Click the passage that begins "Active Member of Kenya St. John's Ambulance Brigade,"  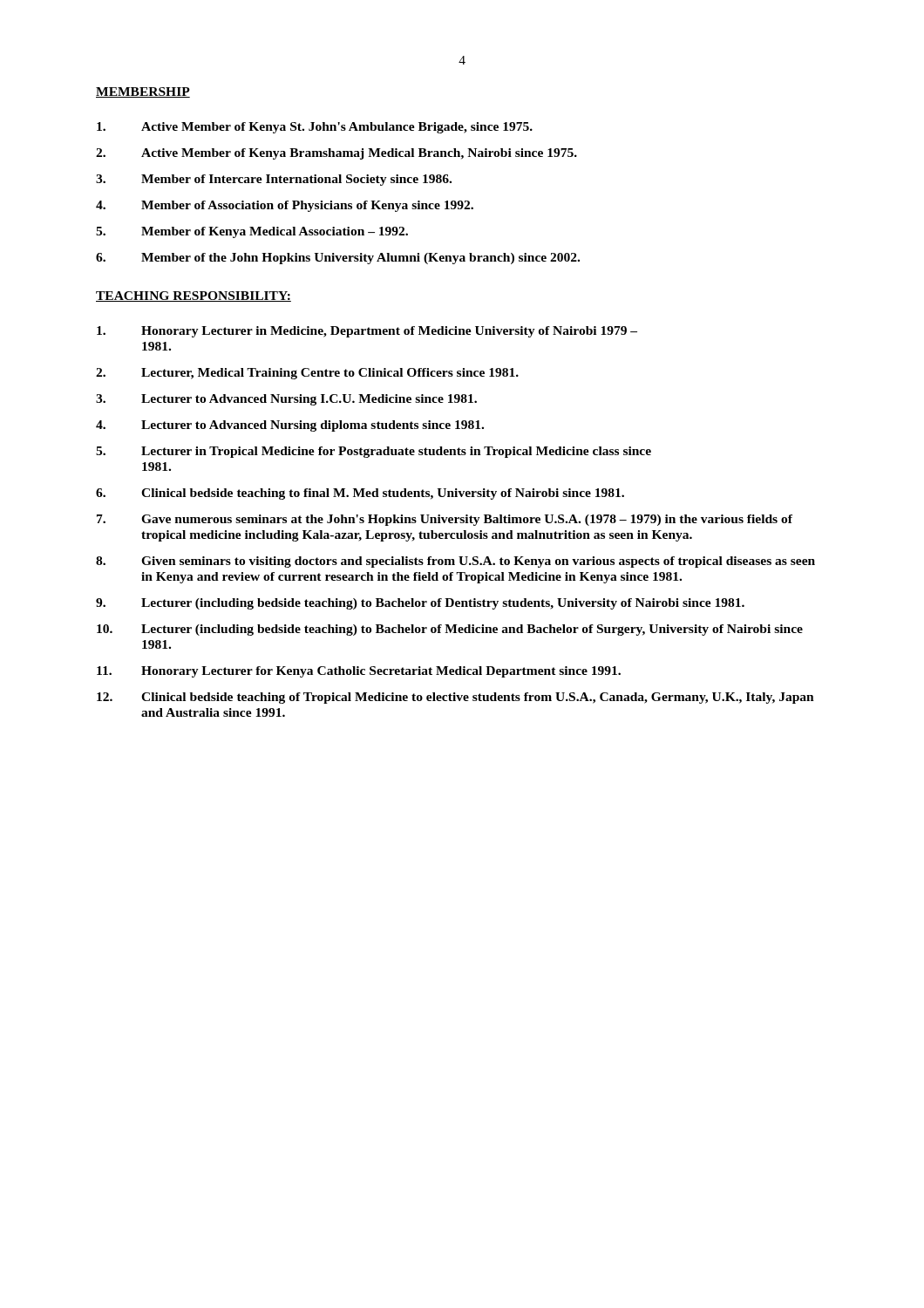tap(462, 126)
